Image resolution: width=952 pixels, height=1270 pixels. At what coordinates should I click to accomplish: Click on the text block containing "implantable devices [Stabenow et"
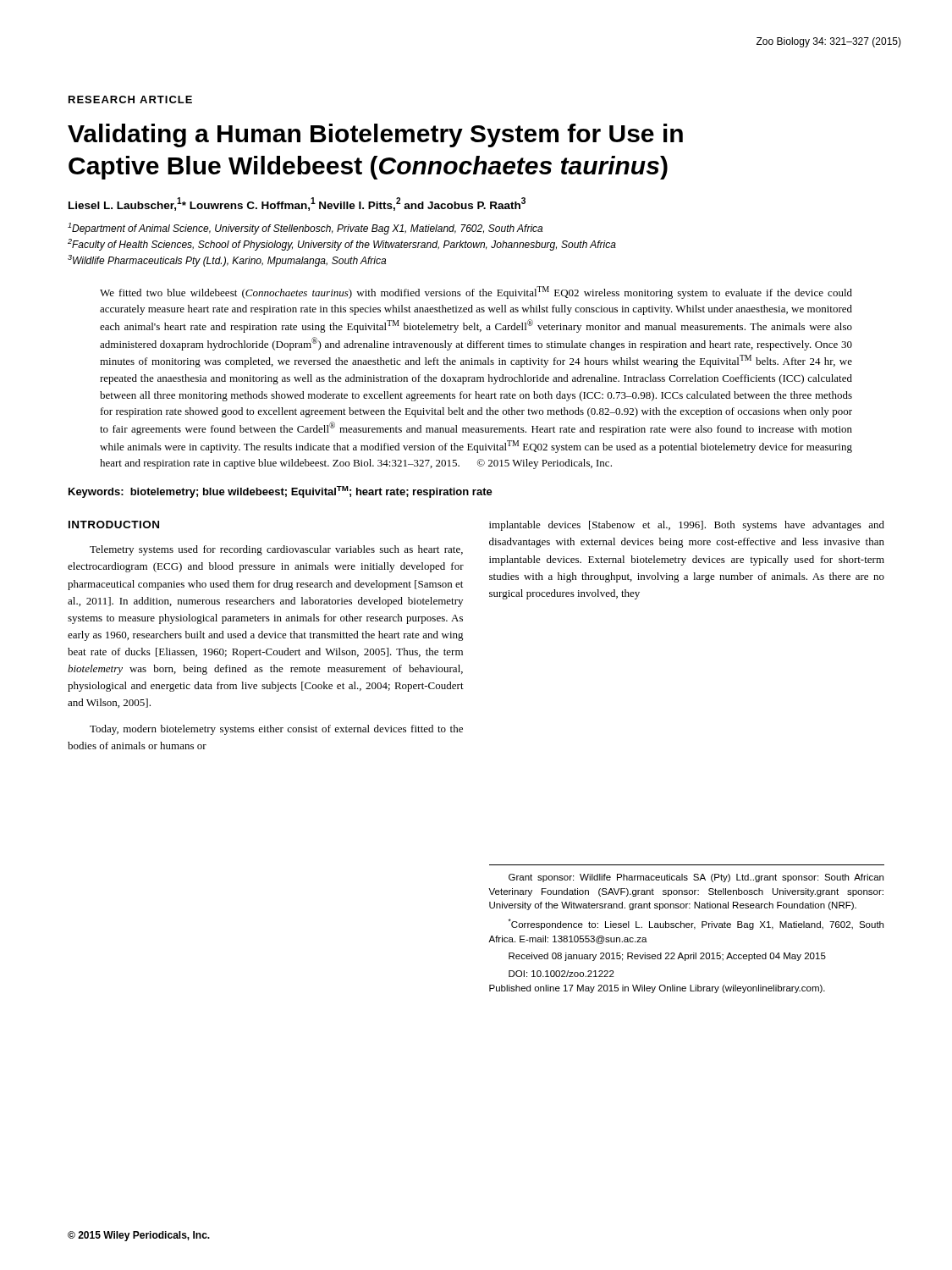pyautogui.click(x=686, y=559)
